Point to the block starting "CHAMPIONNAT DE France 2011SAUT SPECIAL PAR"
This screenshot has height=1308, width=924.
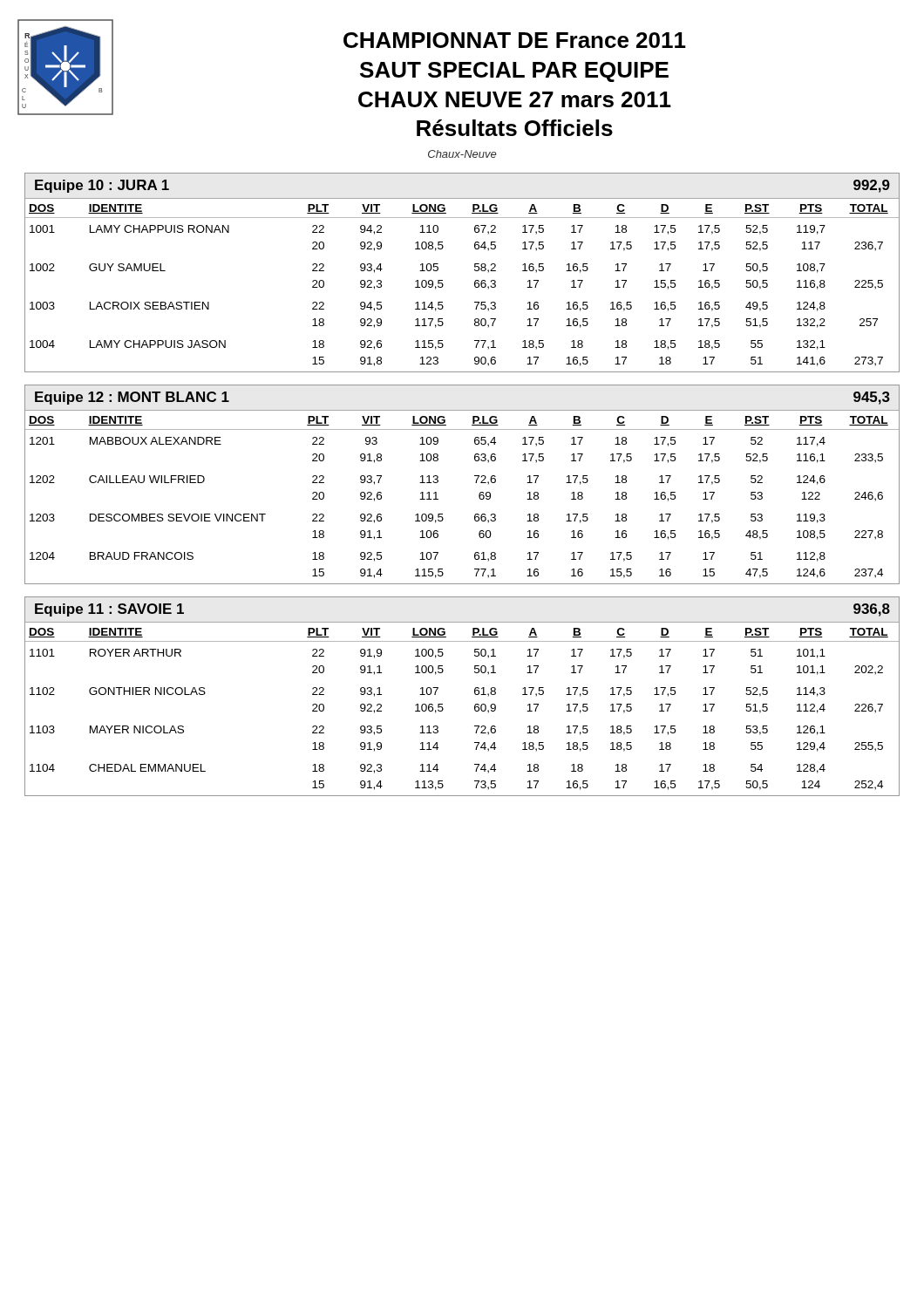pos(514,85)
